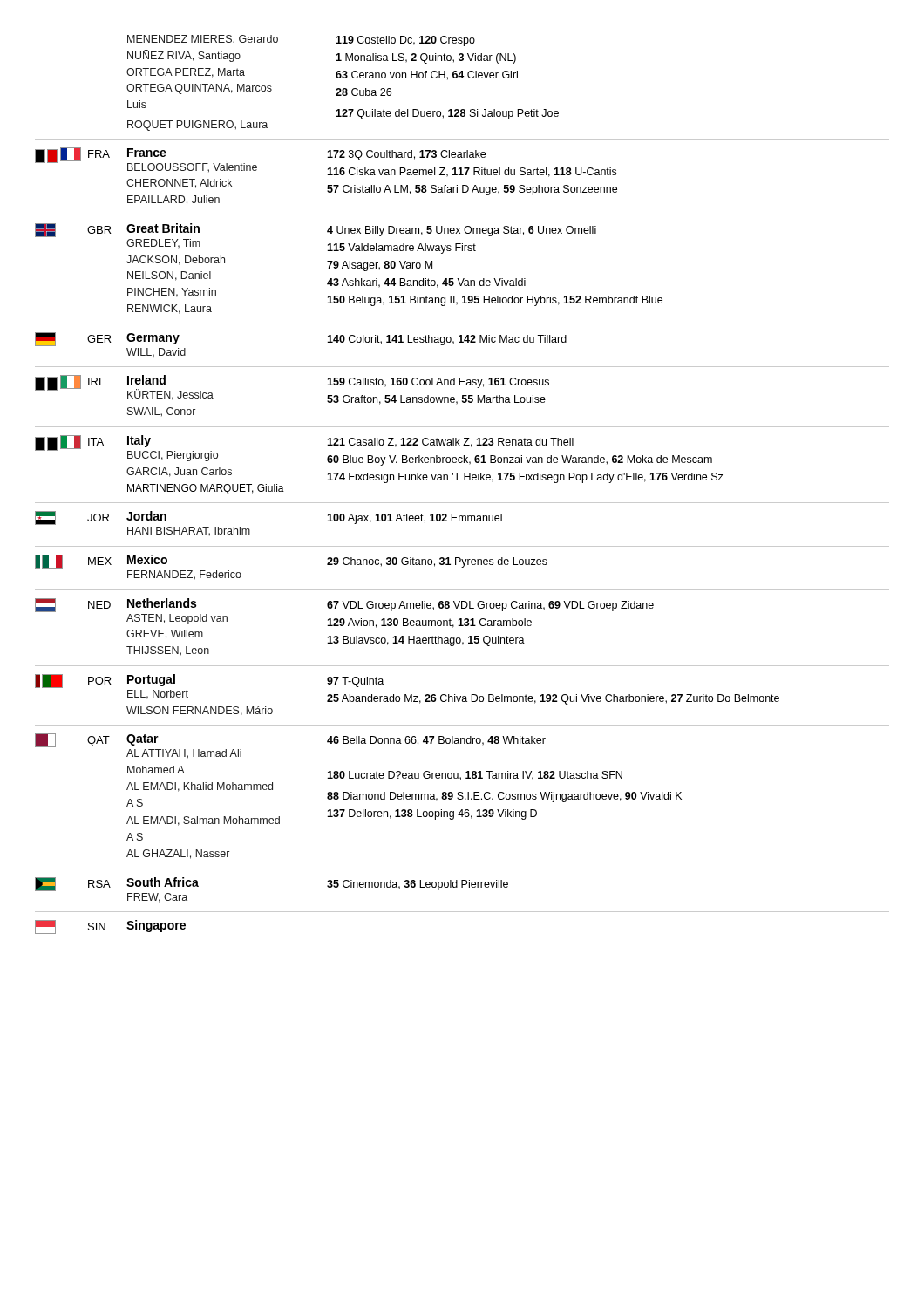Locate the list item with the text "IRL Ireland KÜRTEN, Jessica SWAIL, Conor"
This screenshot has width=924, height=1308.
[462, 397]
